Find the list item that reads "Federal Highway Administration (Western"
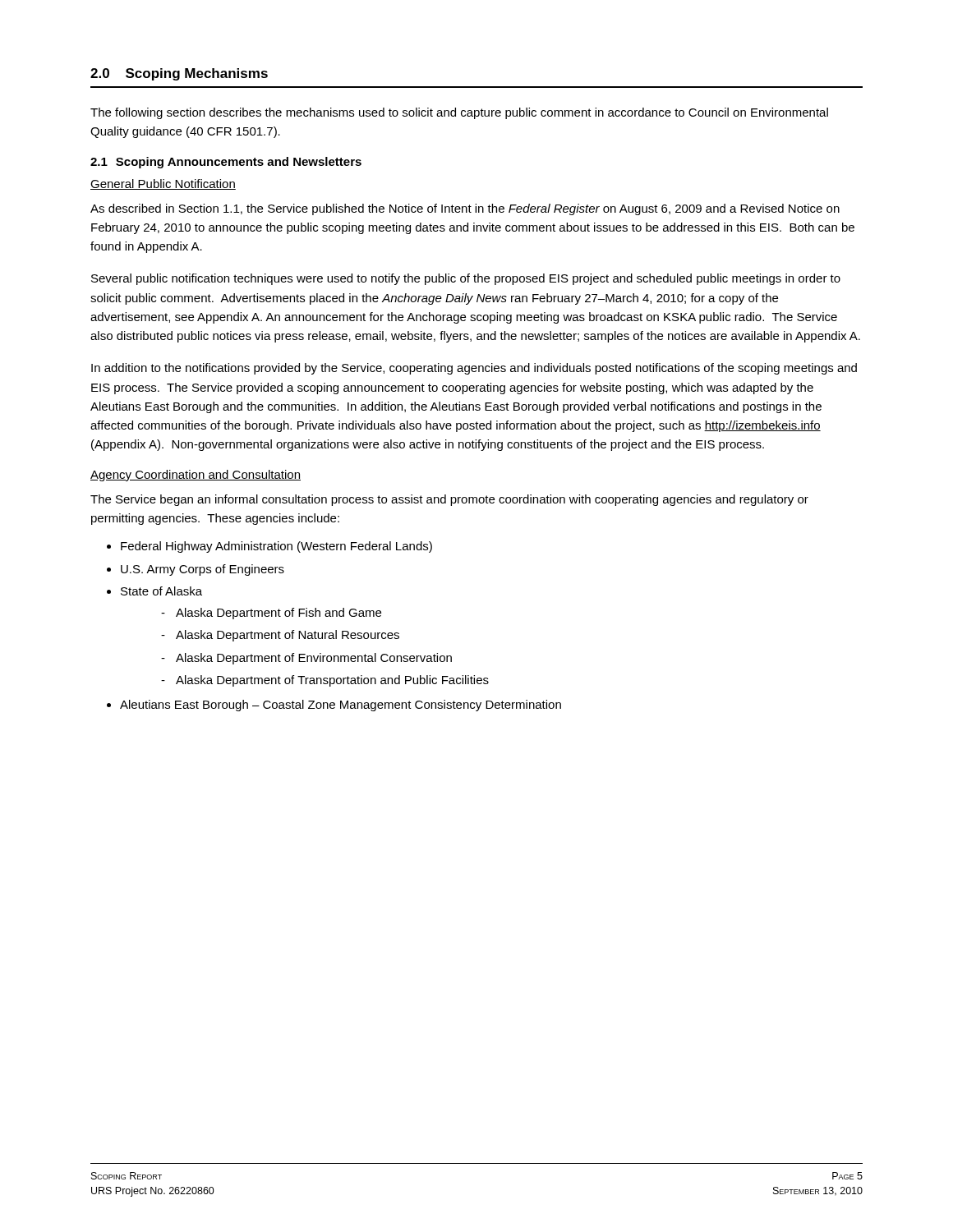This screenshot has width=953, height=1232. click(x=276, y=546)
